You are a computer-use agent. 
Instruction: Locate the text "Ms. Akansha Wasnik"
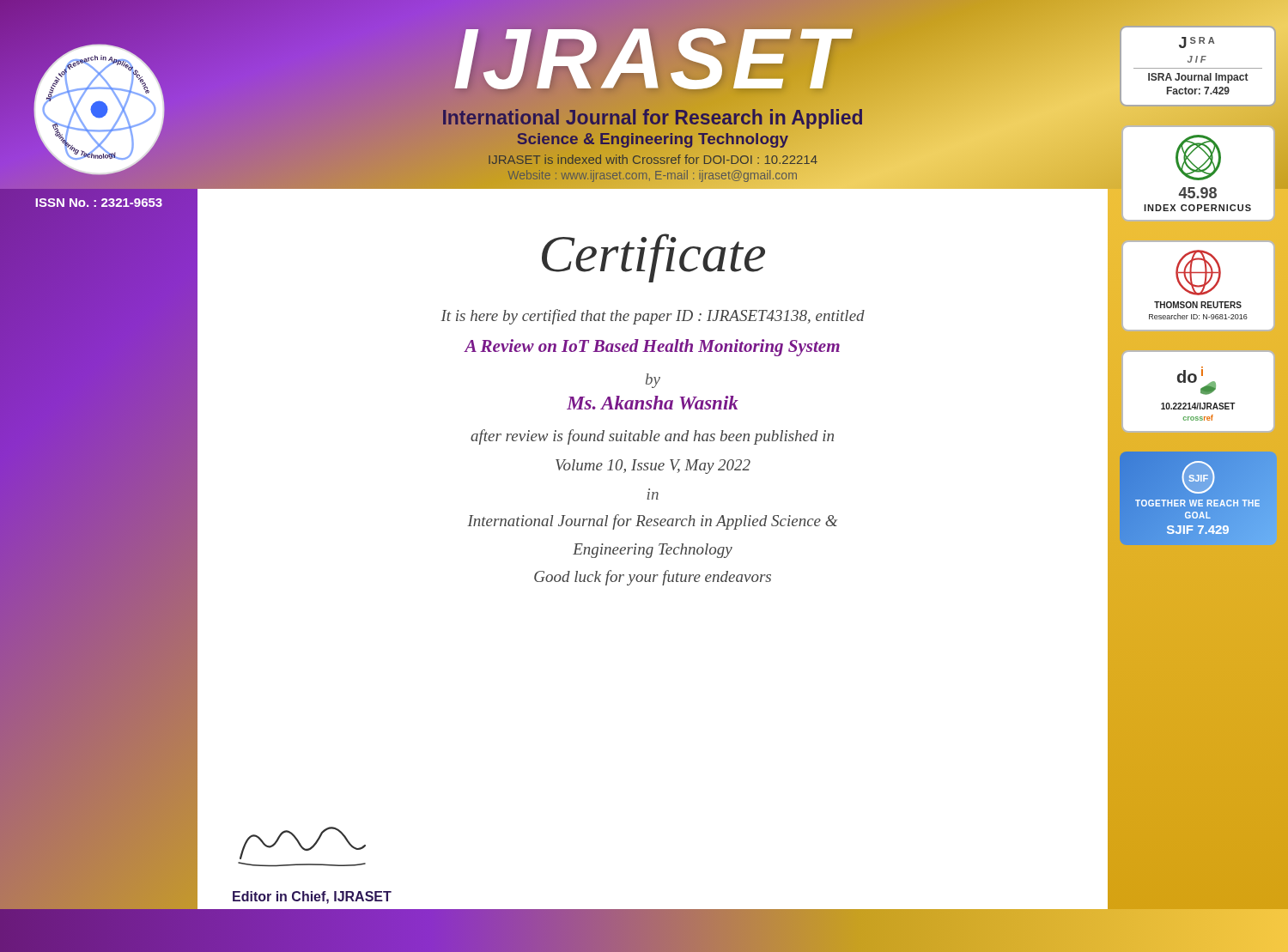click(x=653, y=403)
